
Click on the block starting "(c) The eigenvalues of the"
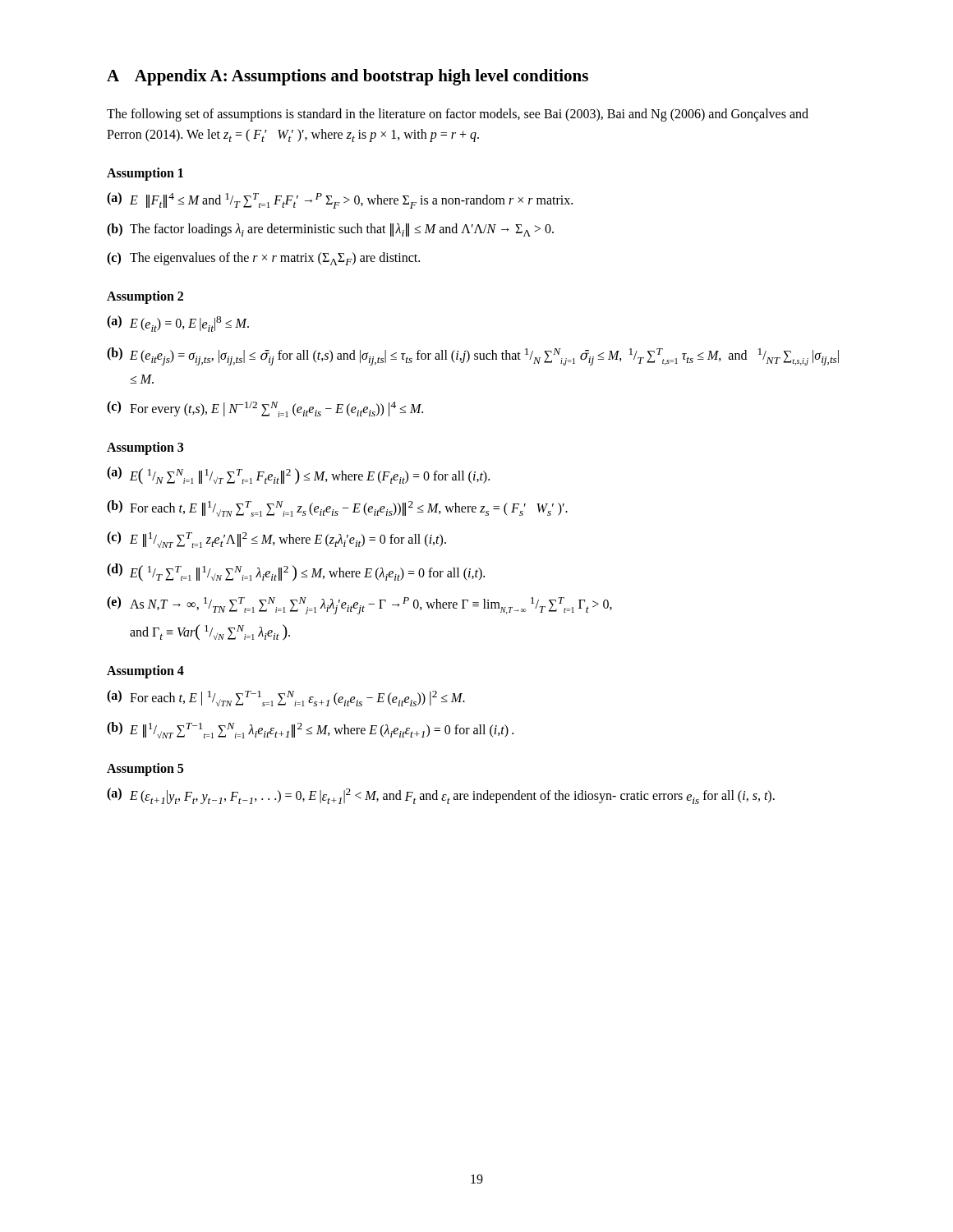263,259
